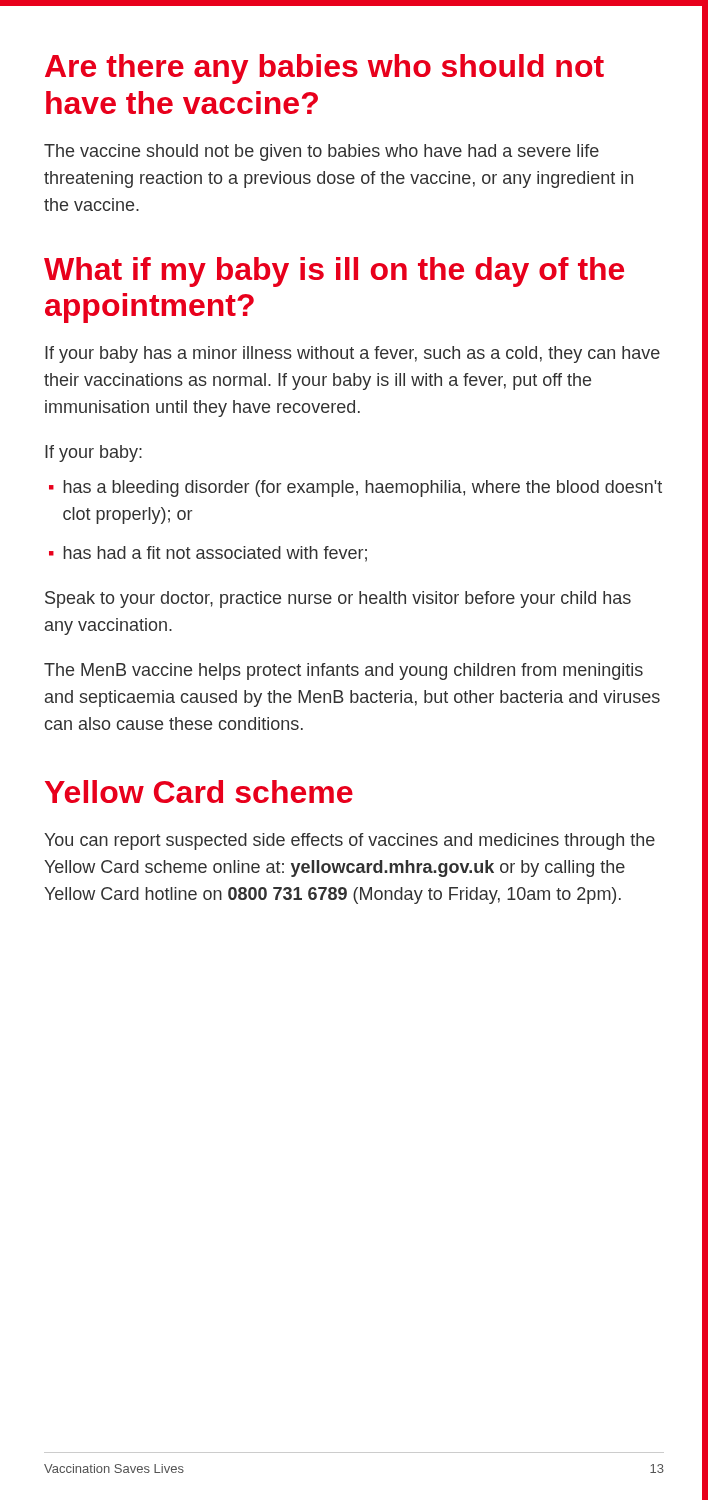
Task: Point to the block beginning "If your baby has a minor"
Action: click(x=354, y=381)
